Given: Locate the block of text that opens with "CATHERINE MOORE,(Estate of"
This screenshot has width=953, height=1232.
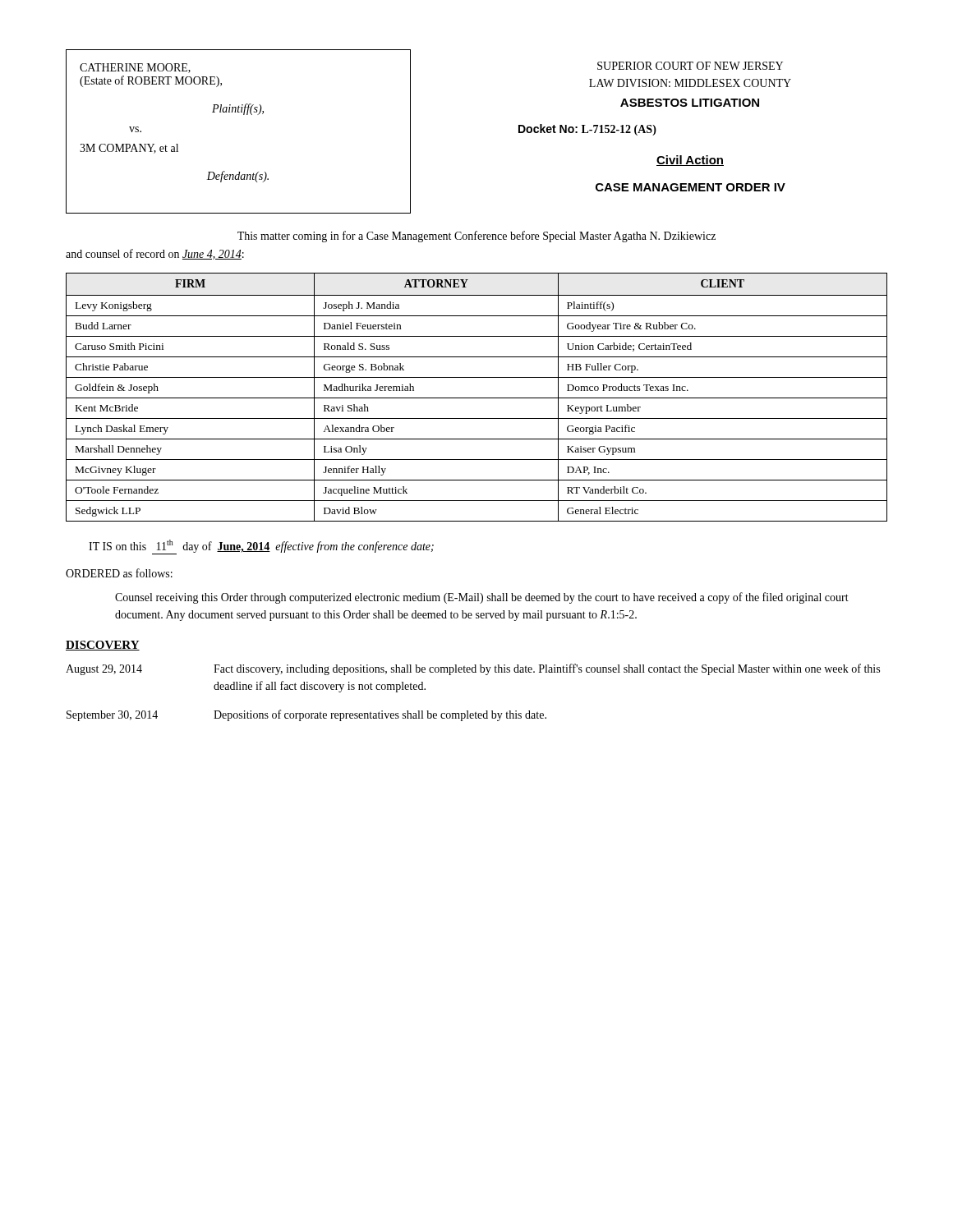Looking at the screenshot, I should (238, 122).
